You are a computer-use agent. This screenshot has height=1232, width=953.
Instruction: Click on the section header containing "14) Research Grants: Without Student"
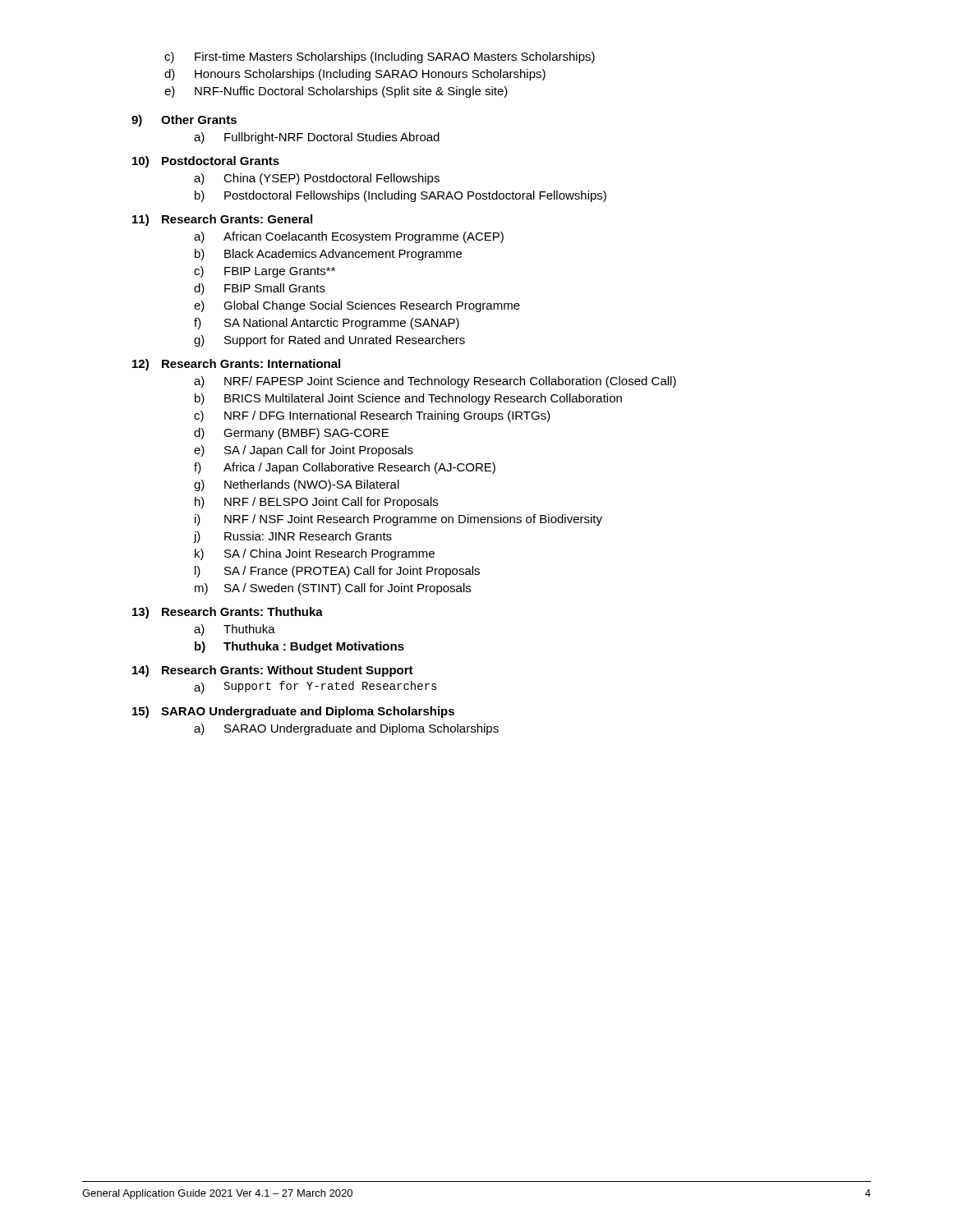pyautogui.click(x=272, y=670)
